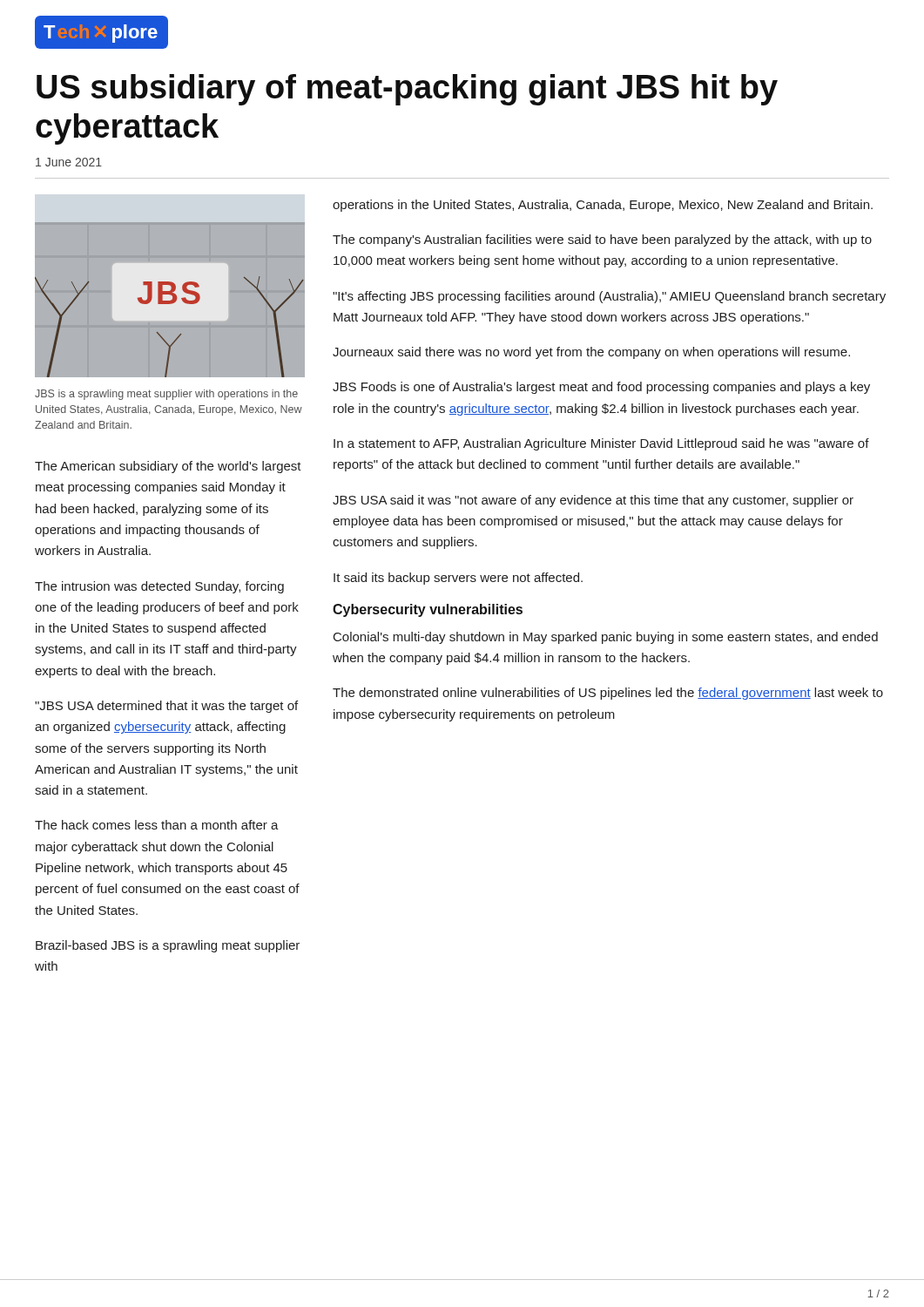The height and width of the screenshot is (1307, 924).
Task: Select the passage starting "1 June 2021"
Action: (x=69, y=162)
